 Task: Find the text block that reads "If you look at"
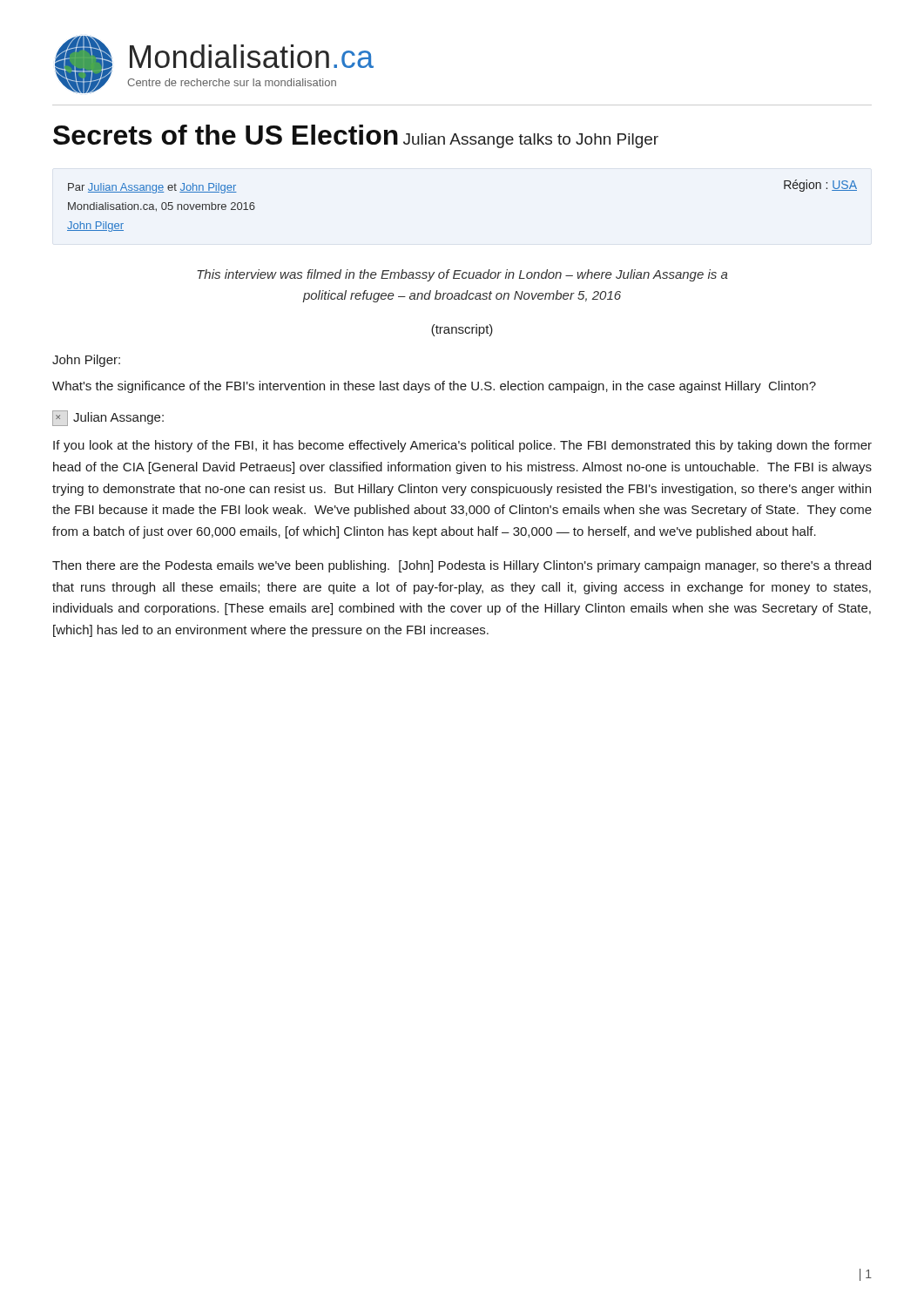coord(462,488)
